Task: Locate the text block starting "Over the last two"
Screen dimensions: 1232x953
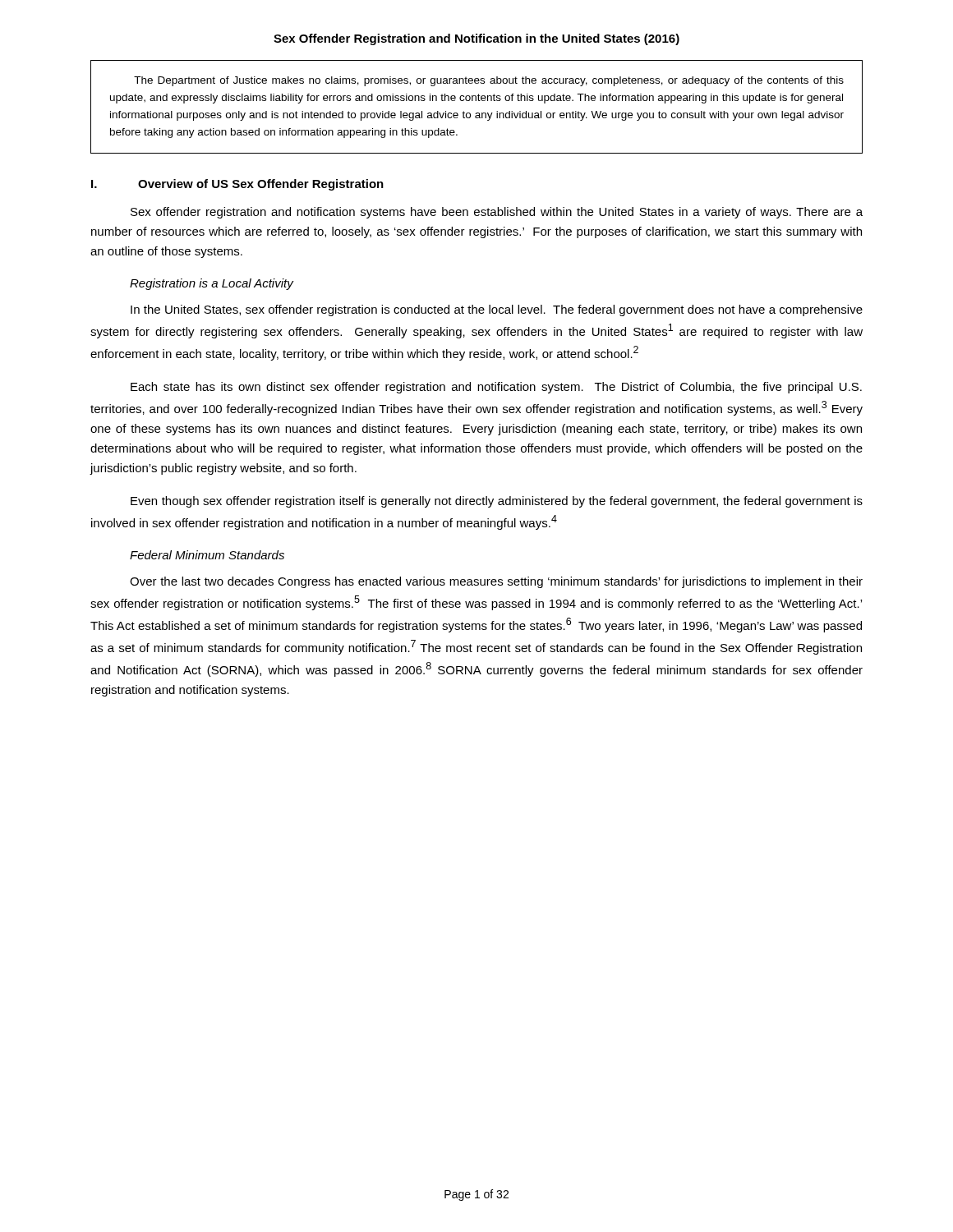Action: [x=476, y=635]
